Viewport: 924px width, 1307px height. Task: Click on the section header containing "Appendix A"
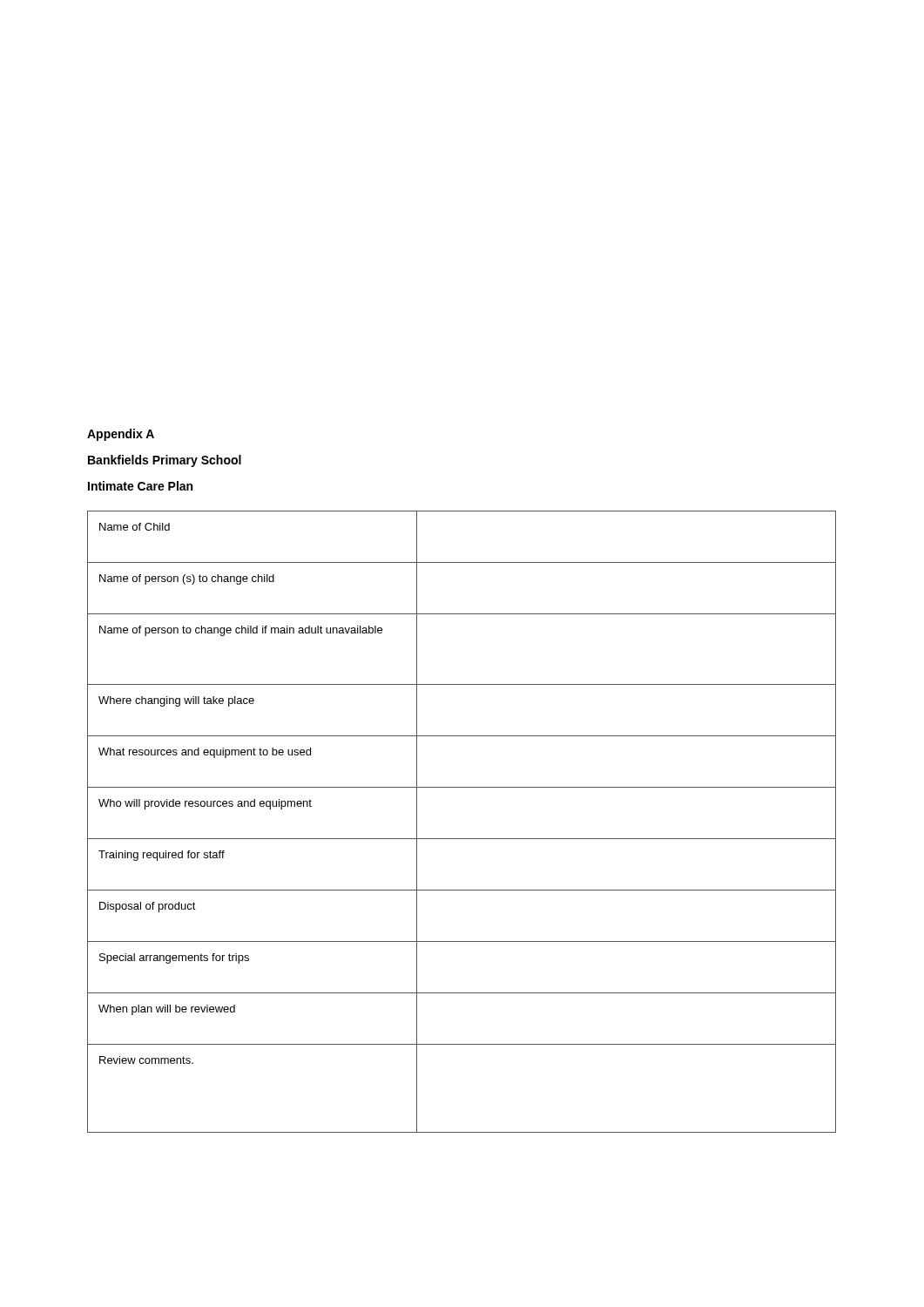tap(121, 434)
